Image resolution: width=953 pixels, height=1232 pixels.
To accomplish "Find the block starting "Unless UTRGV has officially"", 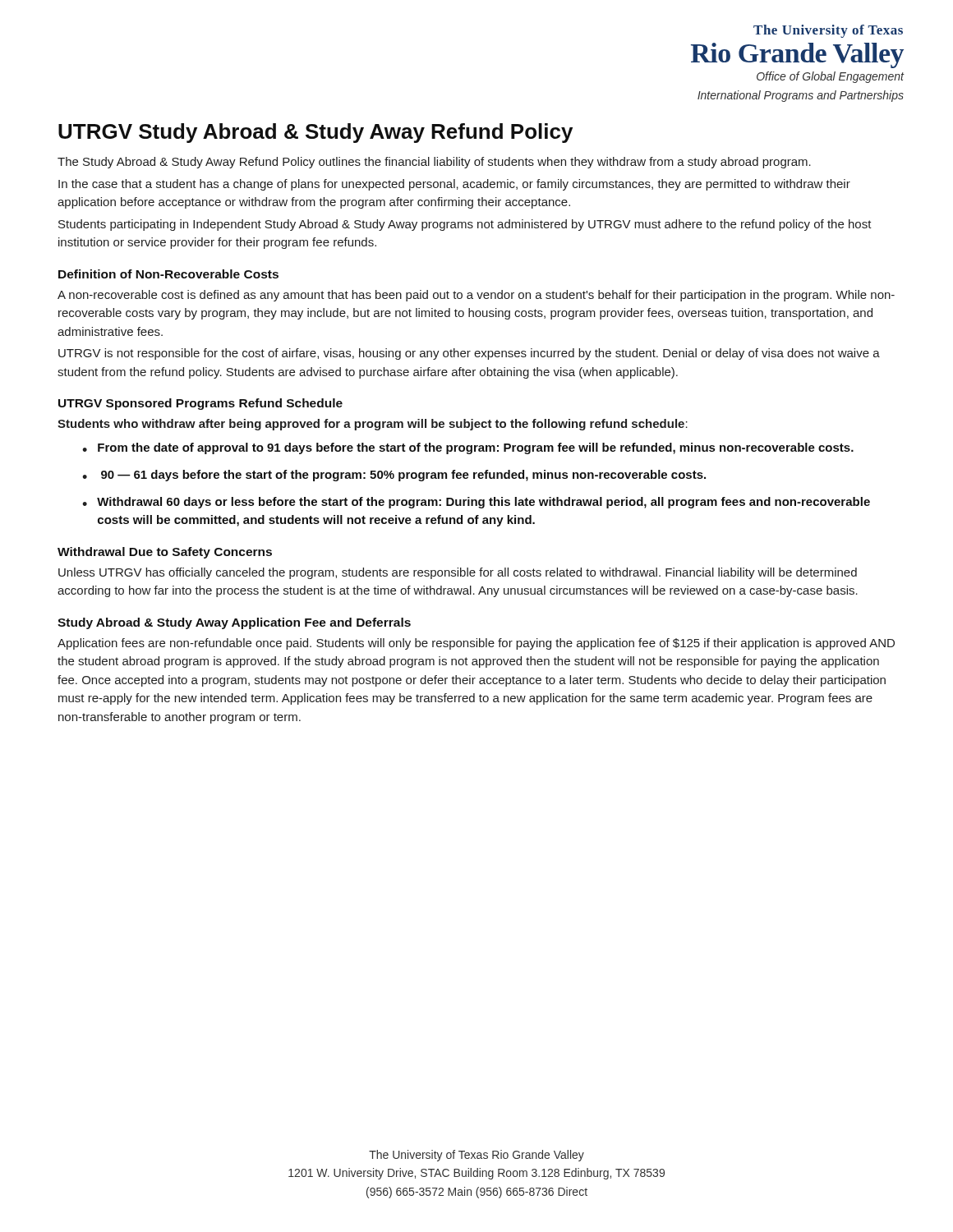I will (x=458, y=581).
